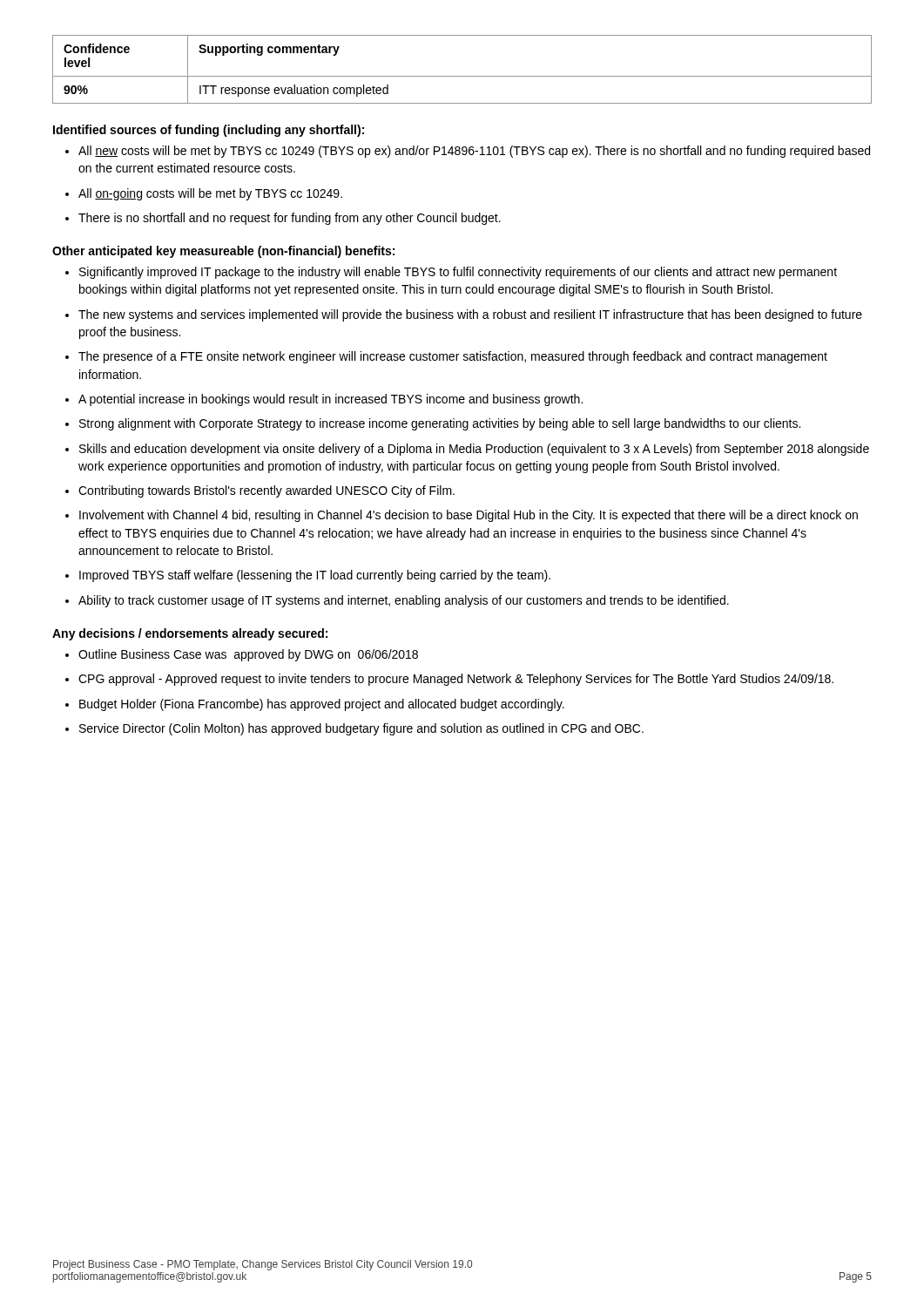
Task: Point to the block beginning "Ability to track customer usage of"
Action: (x=404, y=600)
